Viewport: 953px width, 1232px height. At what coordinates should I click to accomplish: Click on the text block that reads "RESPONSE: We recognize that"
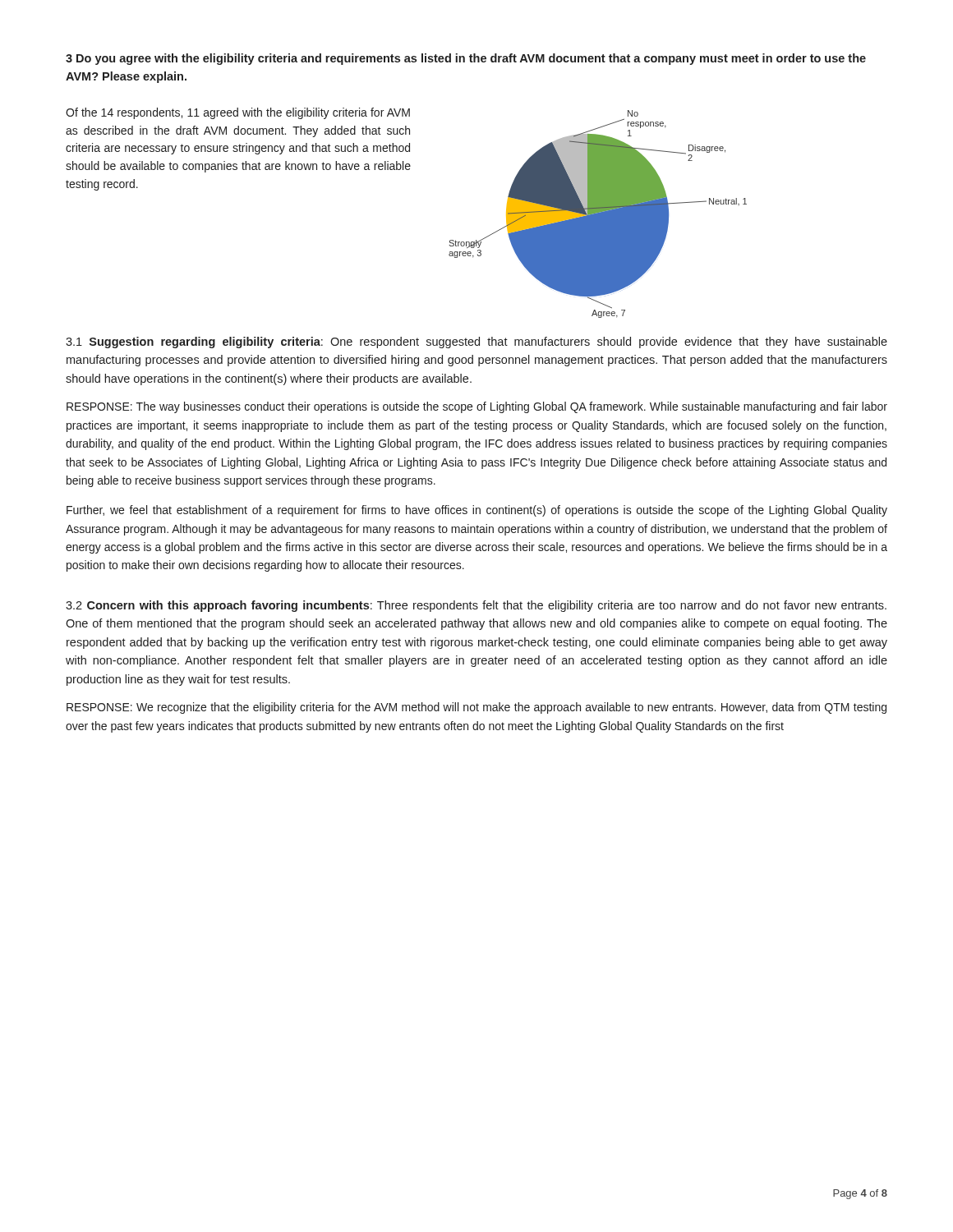(x=476, y=717)
